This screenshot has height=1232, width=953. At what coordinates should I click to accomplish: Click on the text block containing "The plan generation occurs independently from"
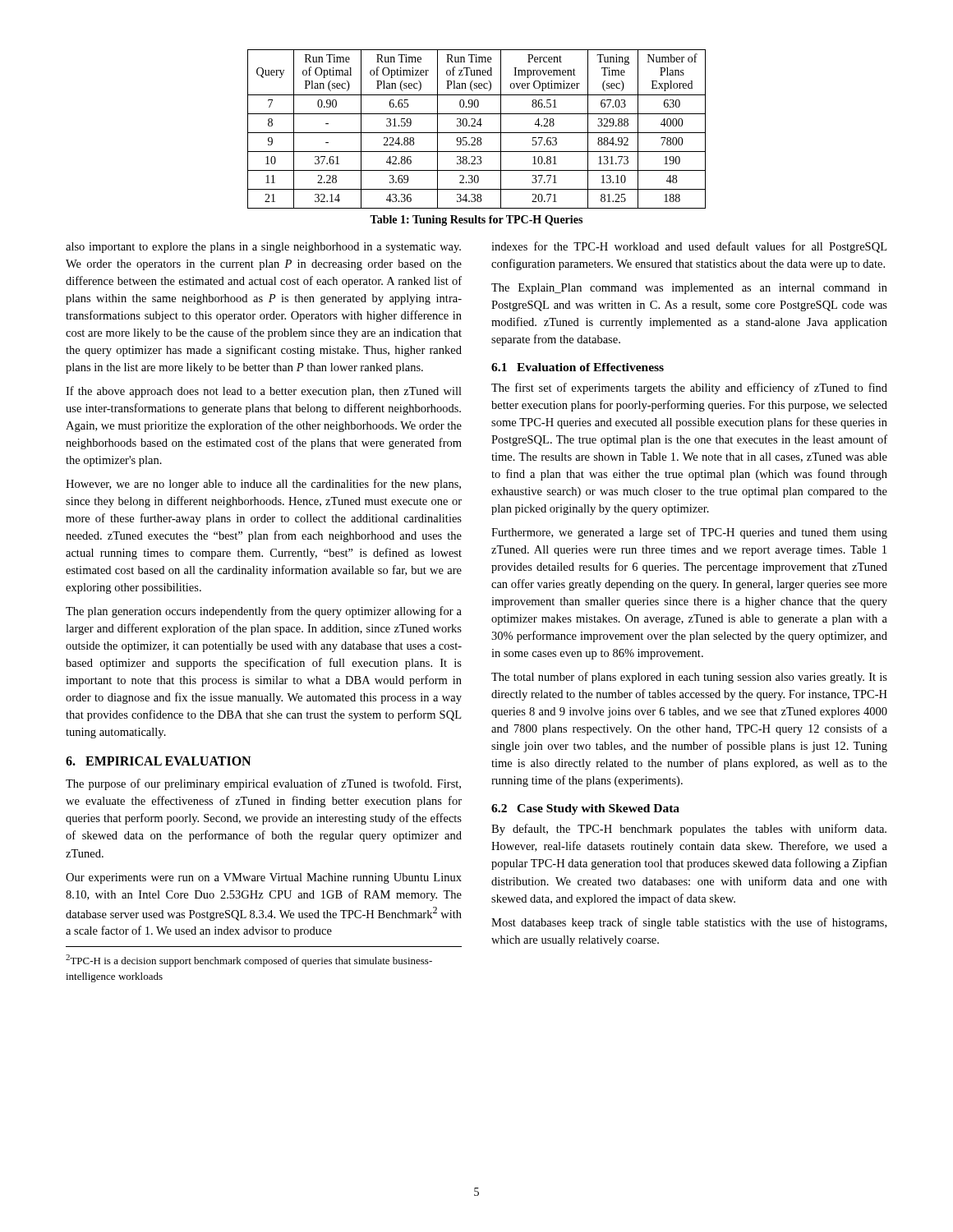tap(264, 672)
